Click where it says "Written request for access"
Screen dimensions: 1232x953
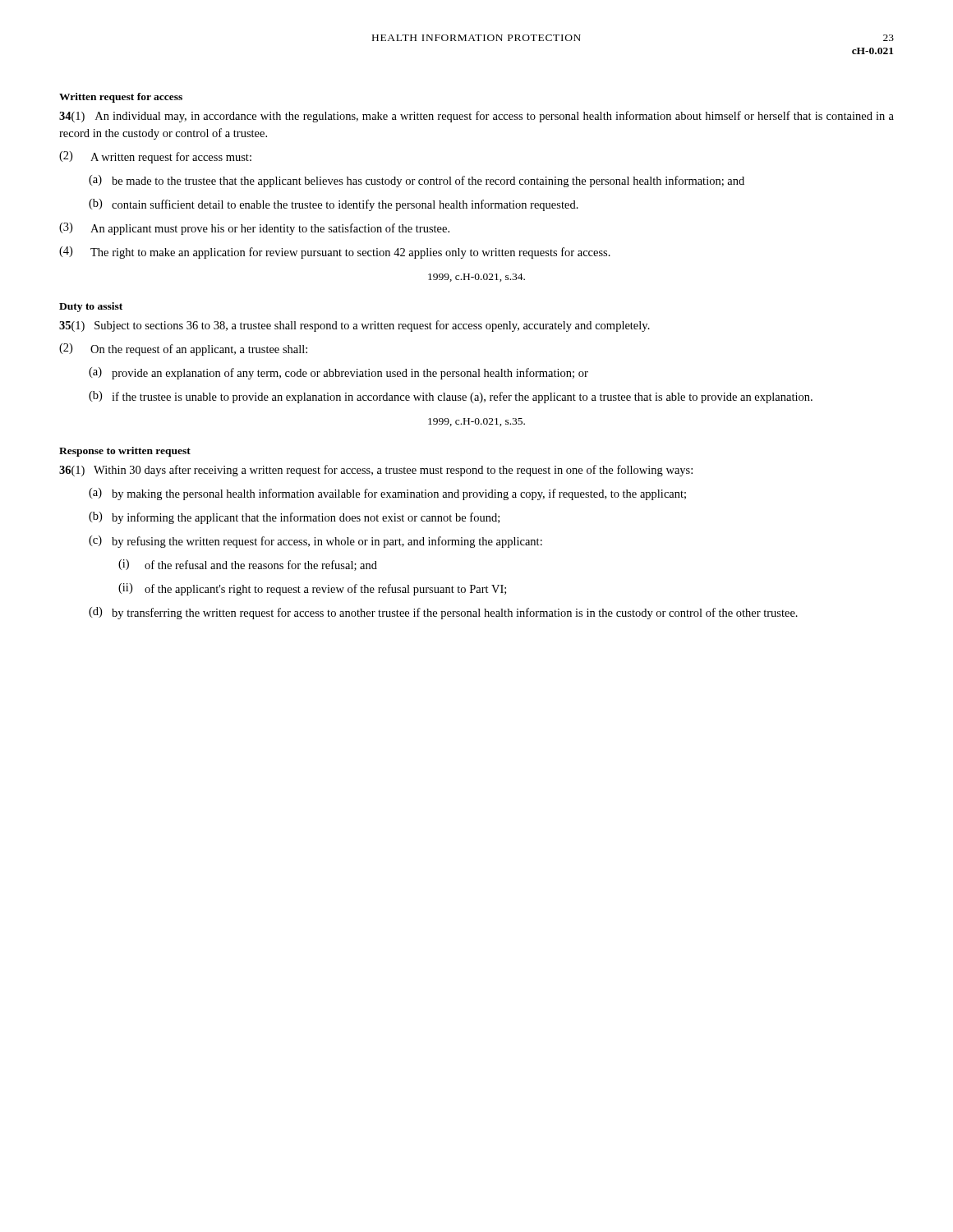coord(121,96)
